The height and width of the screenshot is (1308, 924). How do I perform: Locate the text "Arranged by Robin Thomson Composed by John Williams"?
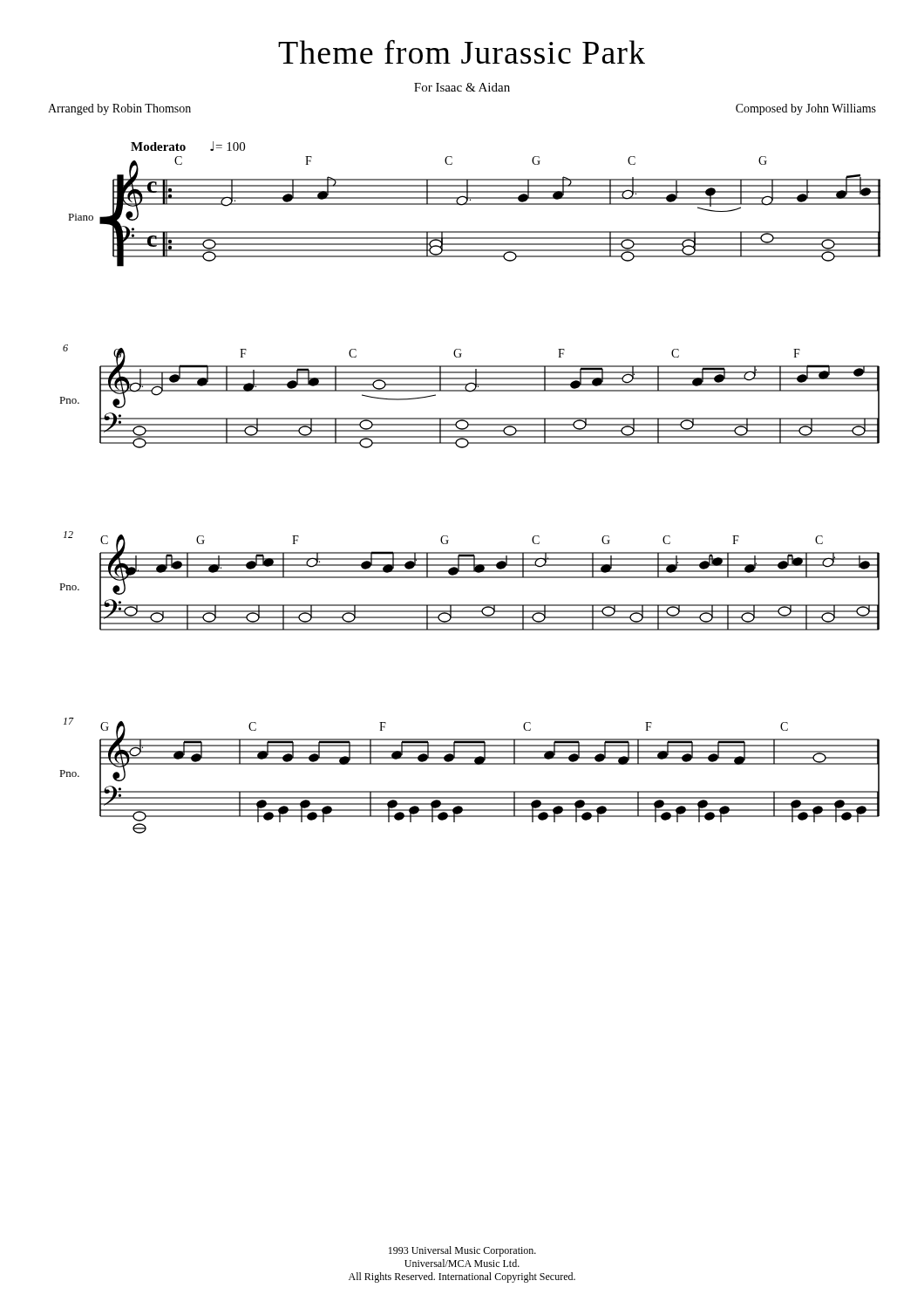pyautogui.click(x=116, y=109)
